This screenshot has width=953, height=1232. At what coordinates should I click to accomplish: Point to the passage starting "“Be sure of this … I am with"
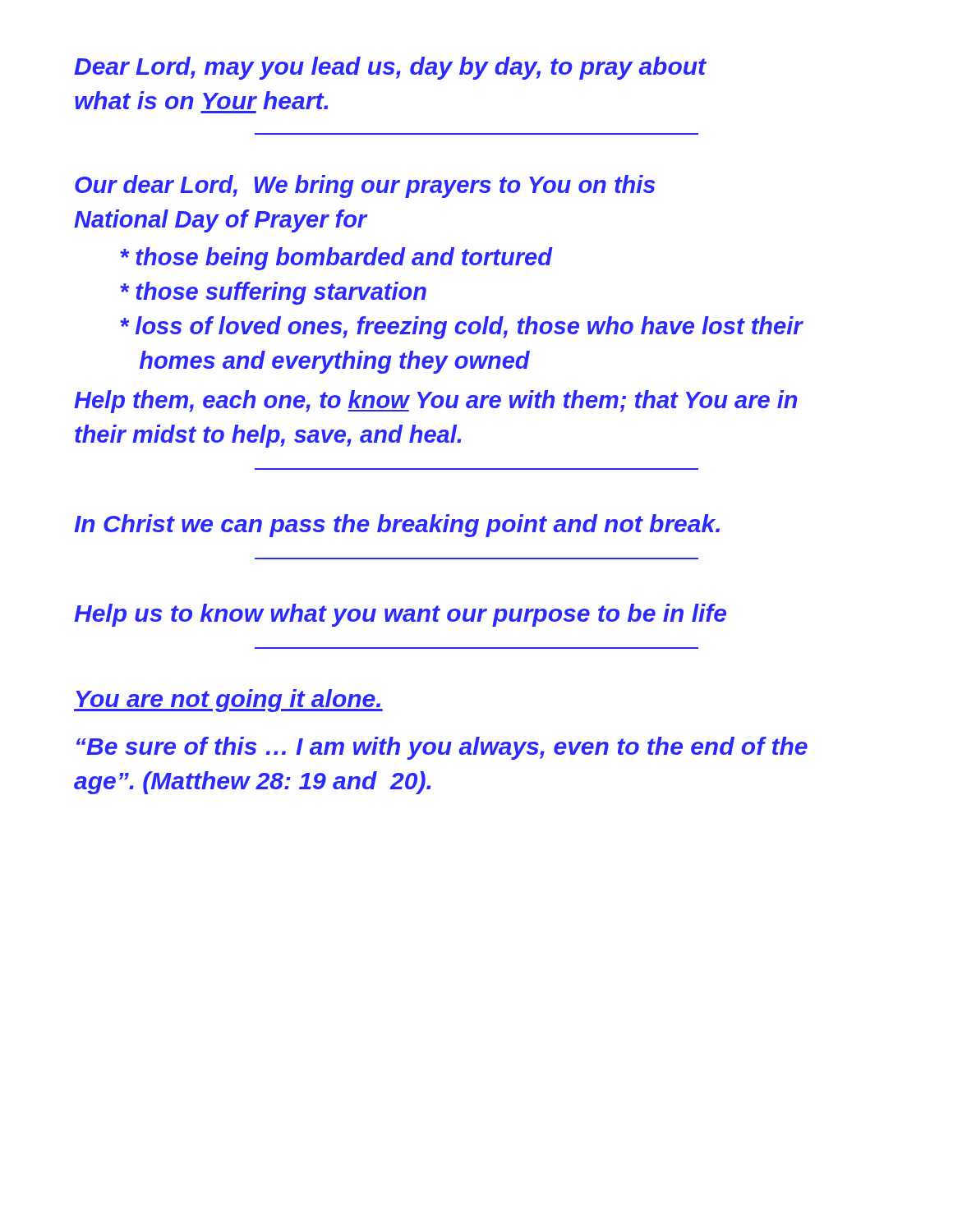(x=441, y=764)
